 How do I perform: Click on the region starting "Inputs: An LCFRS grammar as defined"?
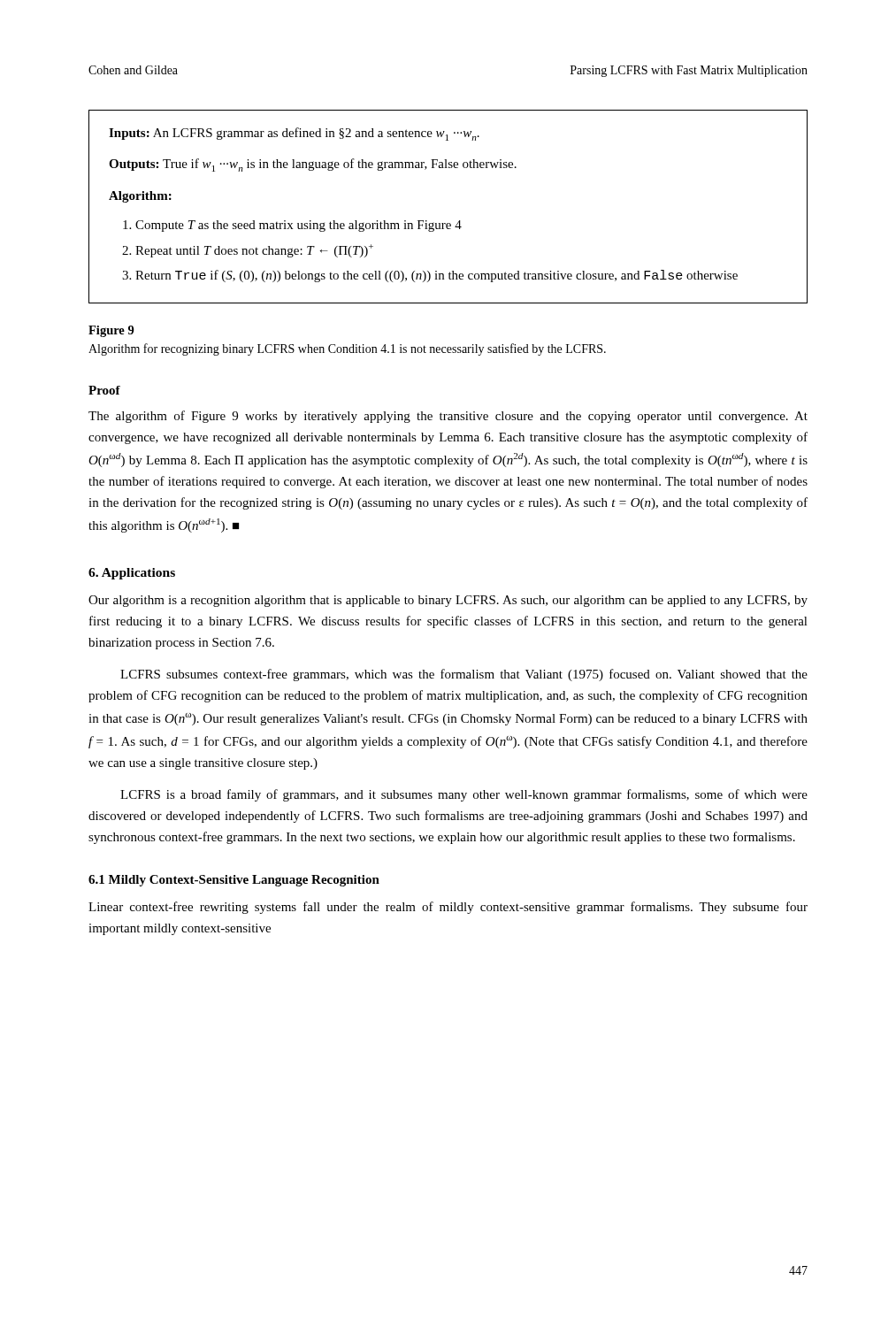click(294, 134)
